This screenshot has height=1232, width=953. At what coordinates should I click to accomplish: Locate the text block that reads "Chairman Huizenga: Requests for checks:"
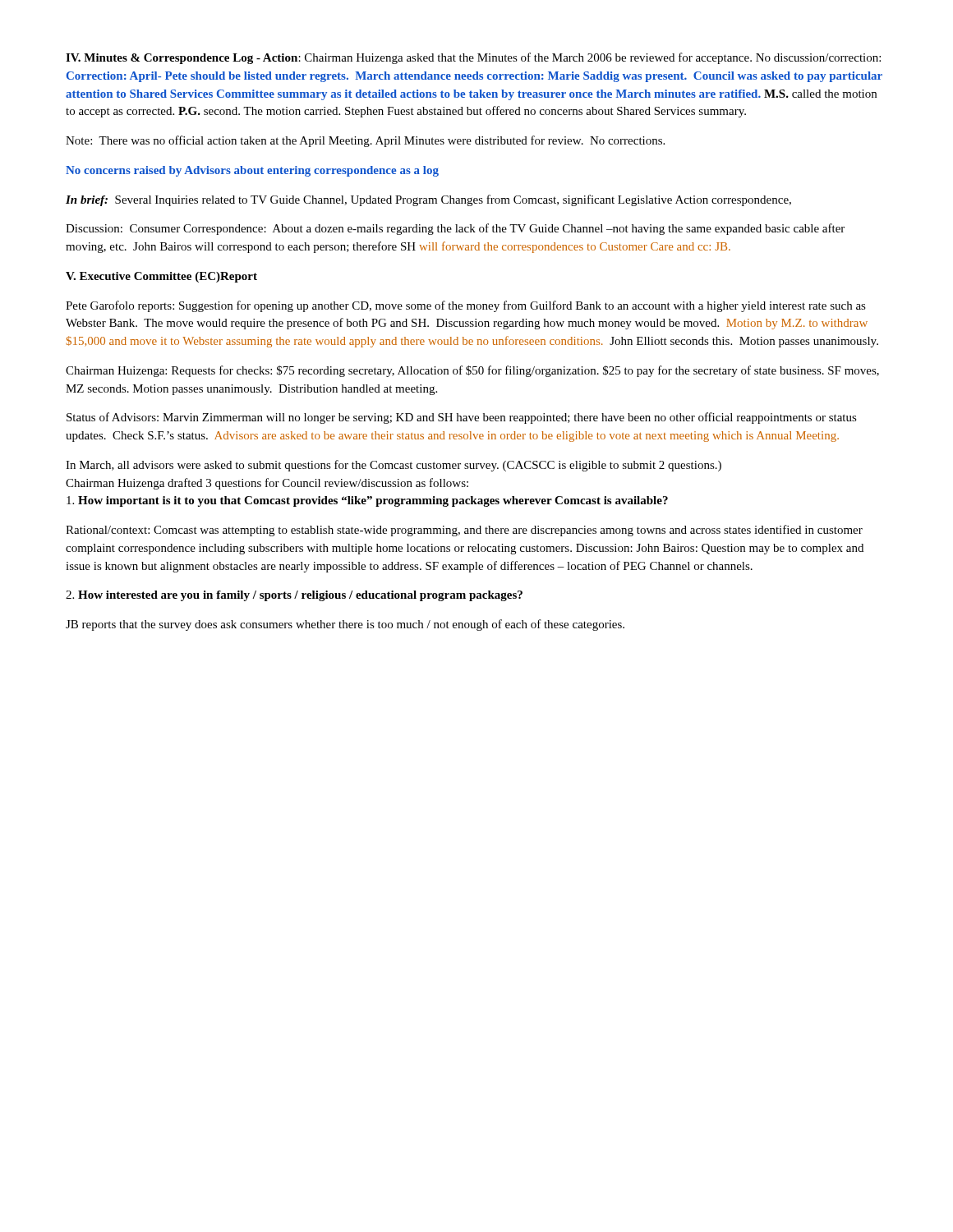pyautogui.click(x=473, y=379)
